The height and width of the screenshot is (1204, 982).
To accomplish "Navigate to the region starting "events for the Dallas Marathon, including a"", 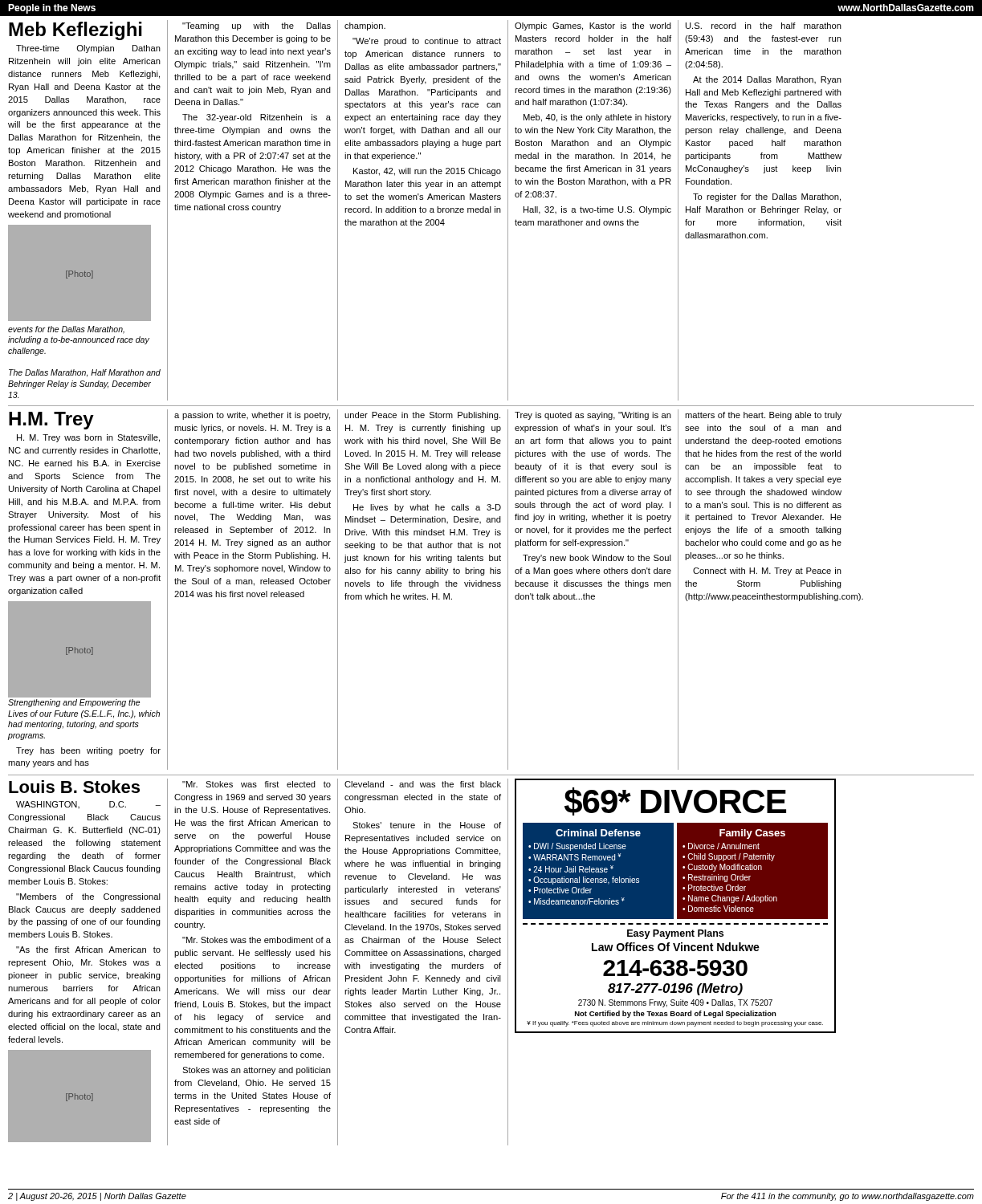I will 84,362.
